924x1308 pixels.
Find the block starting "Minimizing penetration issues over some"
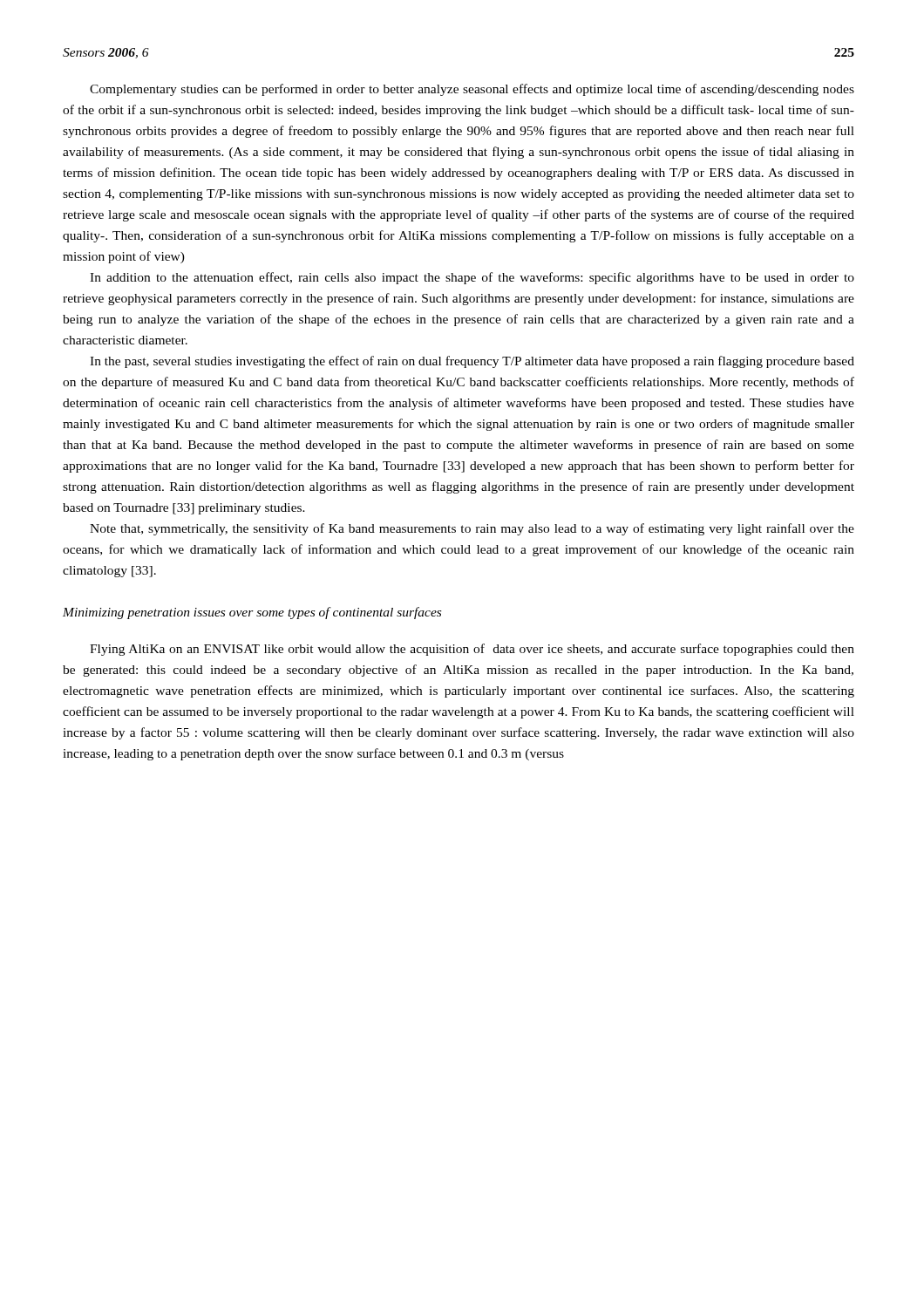click(x=252, y=612)
